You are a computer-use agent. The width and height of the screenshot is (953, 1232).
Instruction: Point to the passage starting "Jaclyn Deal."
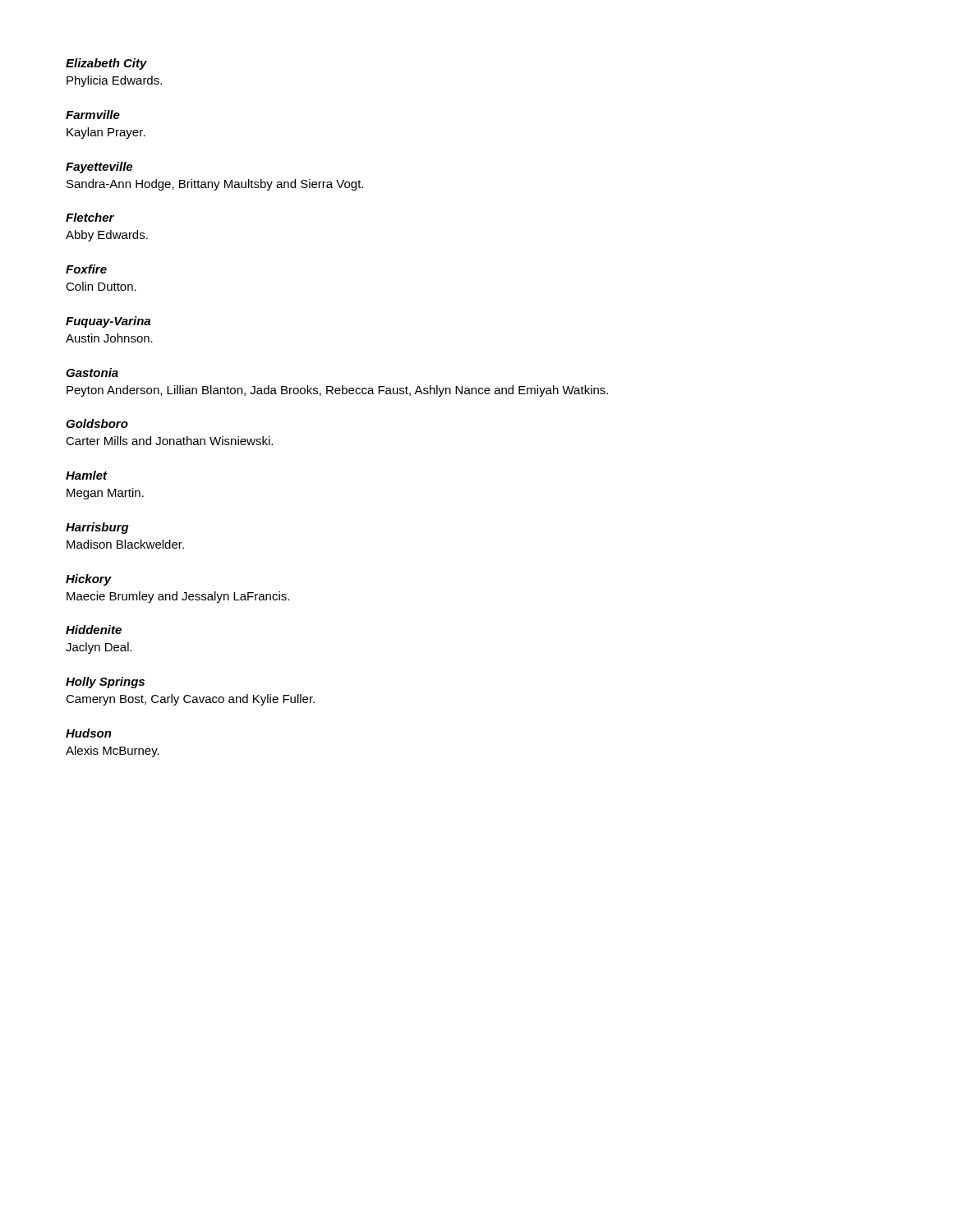[99, 647]
